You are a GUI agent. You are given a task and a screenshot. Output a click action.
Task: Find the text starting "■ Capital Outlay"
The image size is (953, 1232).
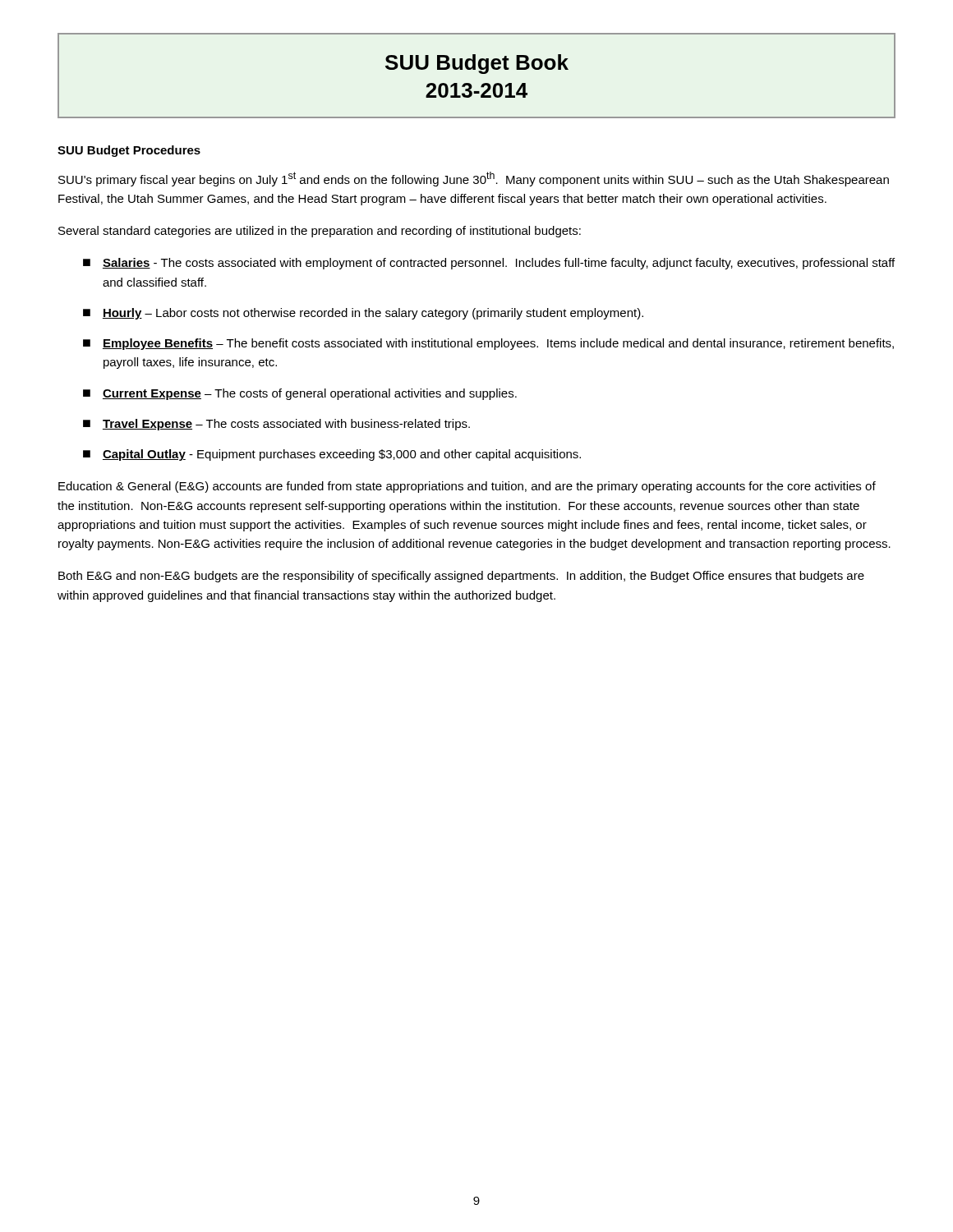(332, 454)
